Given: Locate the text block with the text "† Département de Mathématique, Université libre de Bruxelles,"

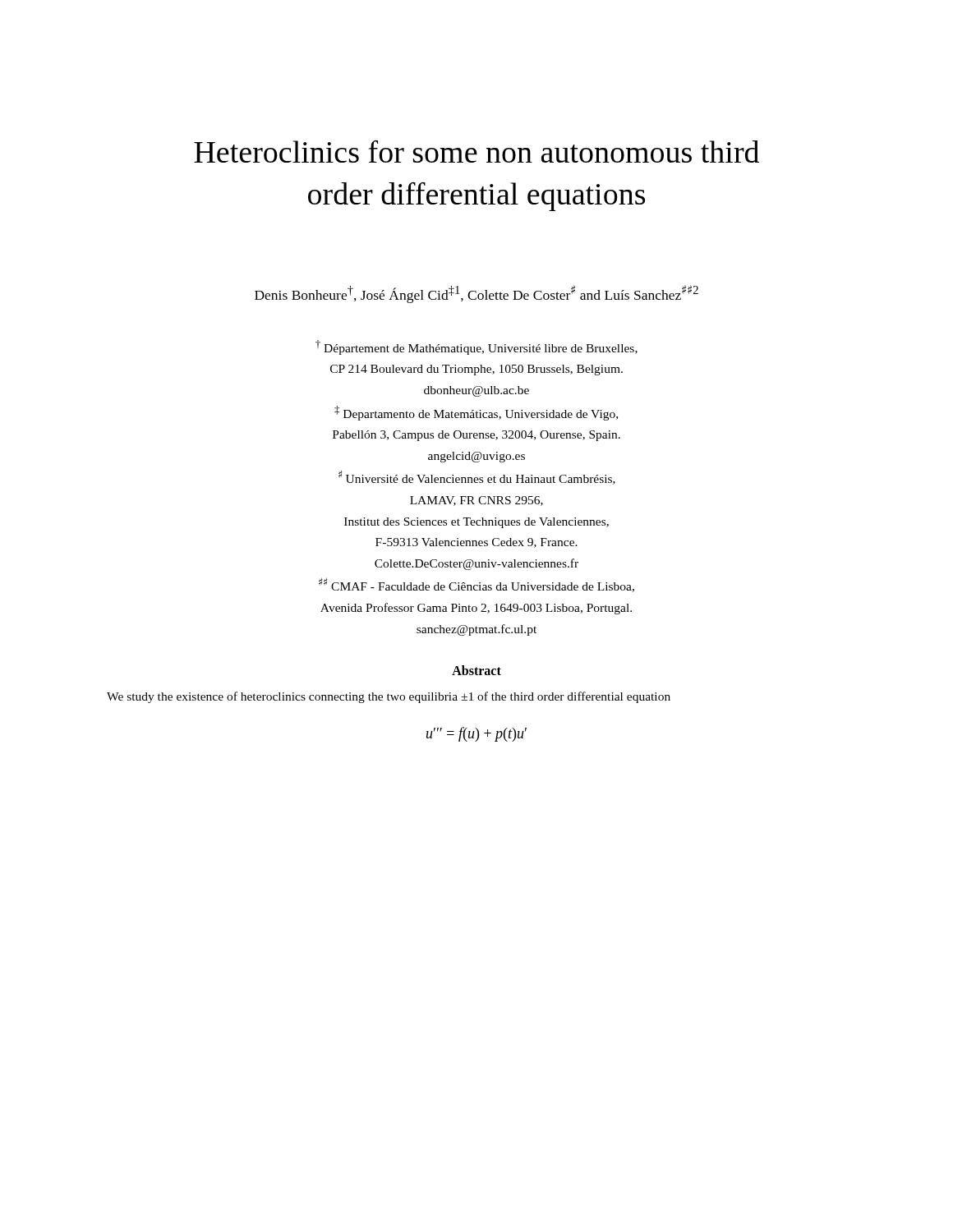Looking at the screenshot, I should [x=476, y=487].
